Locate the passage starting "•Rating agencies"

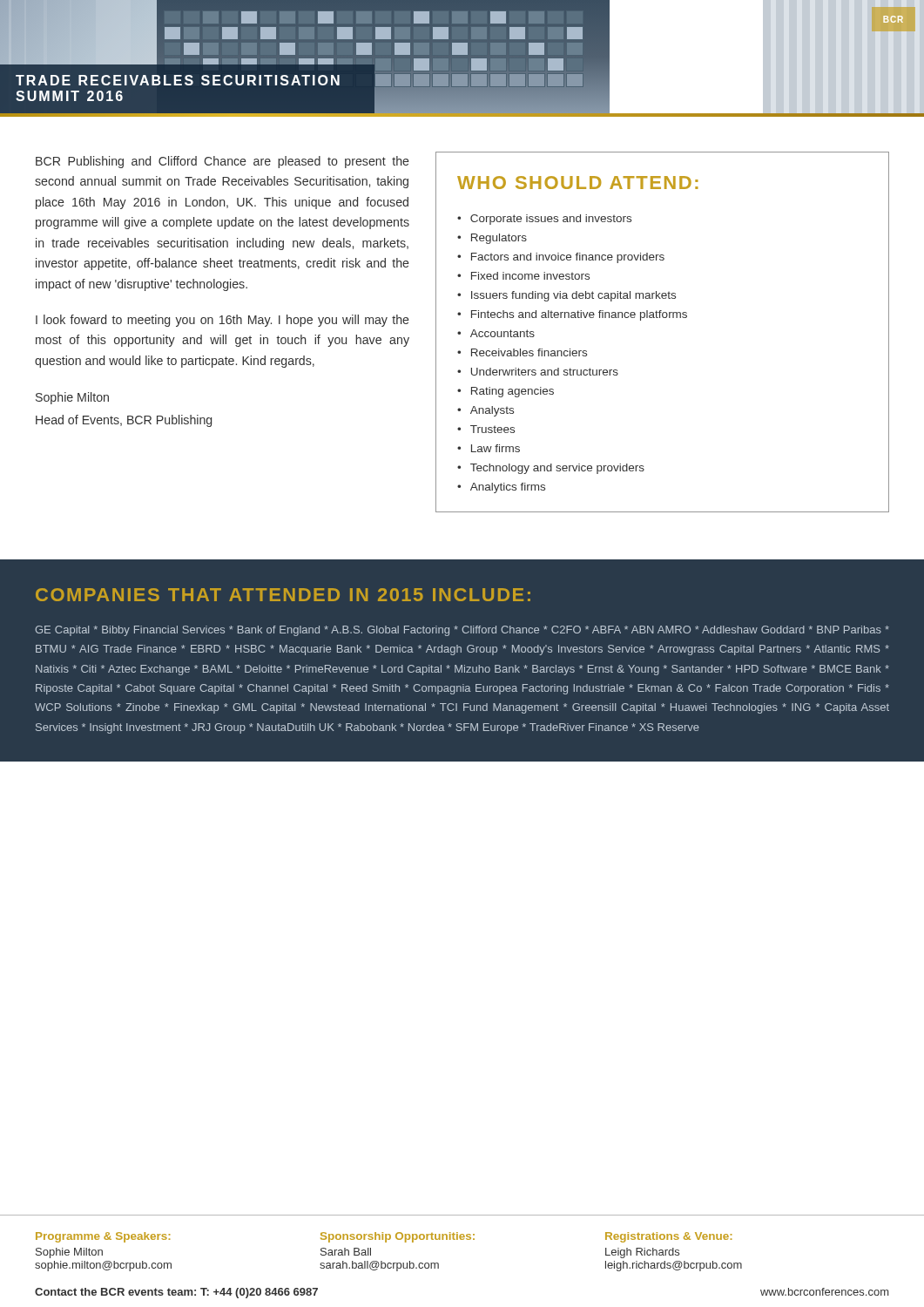tap(506, 390)
